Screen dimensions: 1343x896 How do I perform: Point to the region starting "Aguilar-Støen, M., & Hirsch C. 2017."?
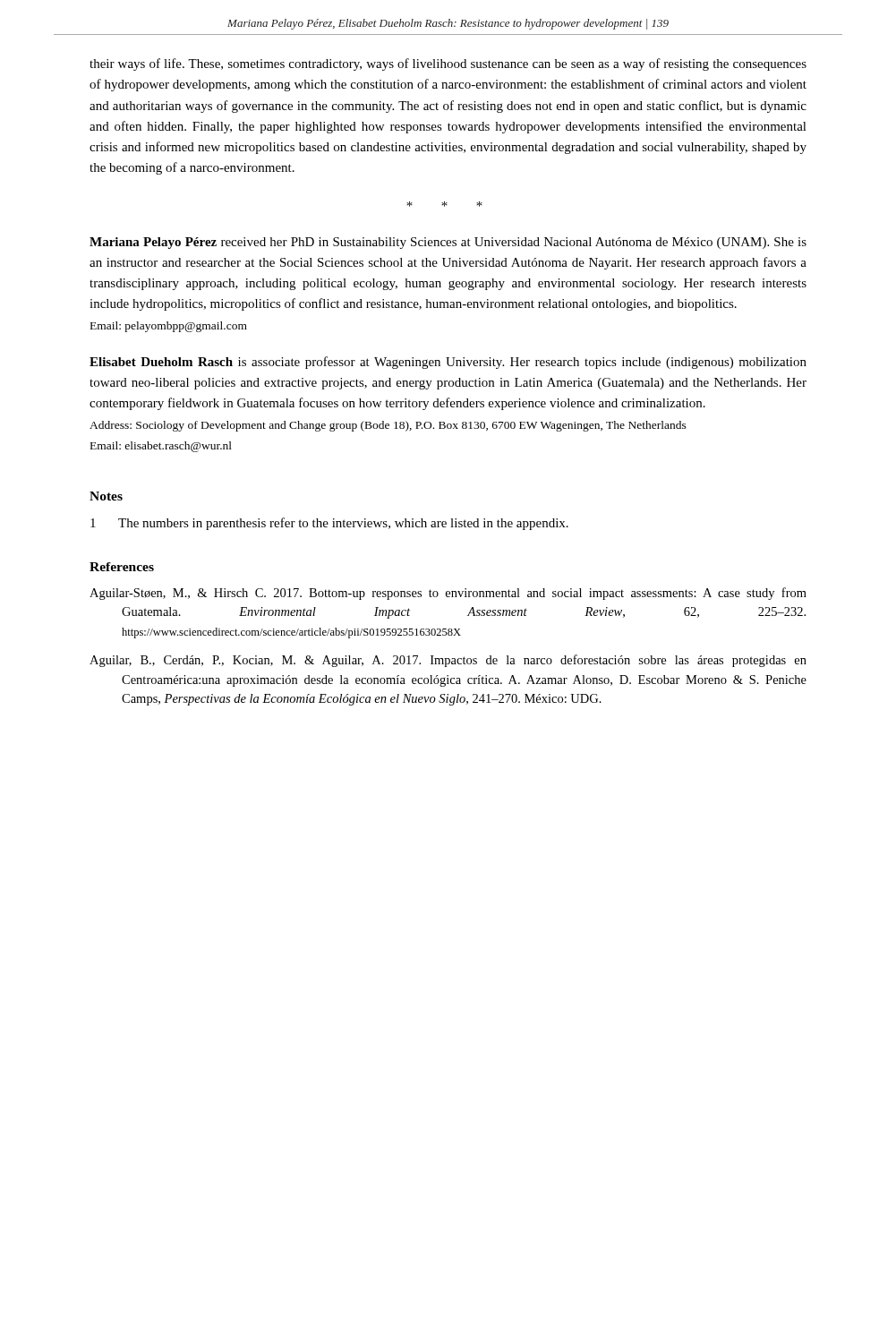point(448,594)
